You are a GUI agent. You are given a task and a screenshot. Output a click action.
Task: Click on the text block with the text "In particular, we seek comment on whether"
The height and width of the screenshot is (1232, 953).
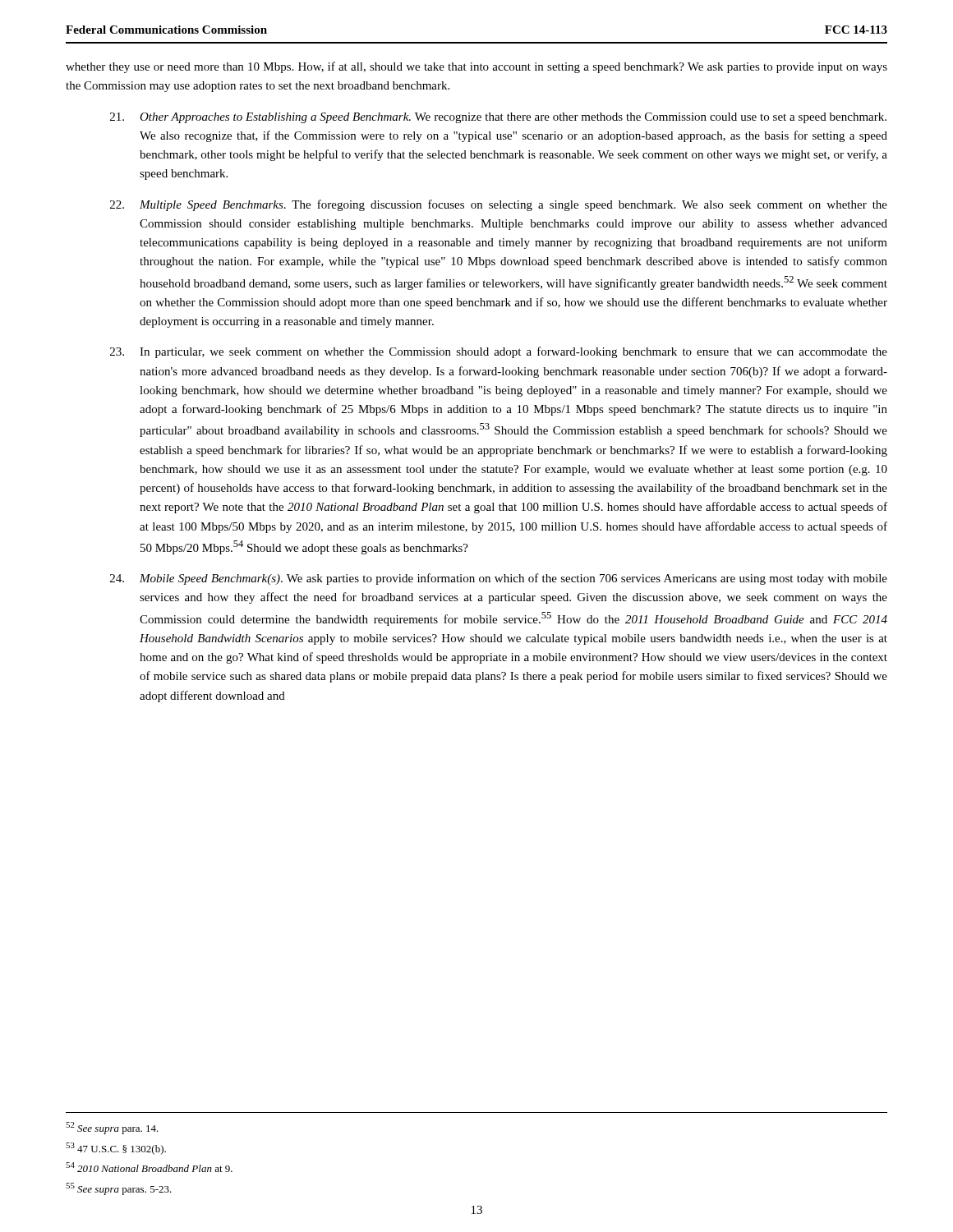476,450
